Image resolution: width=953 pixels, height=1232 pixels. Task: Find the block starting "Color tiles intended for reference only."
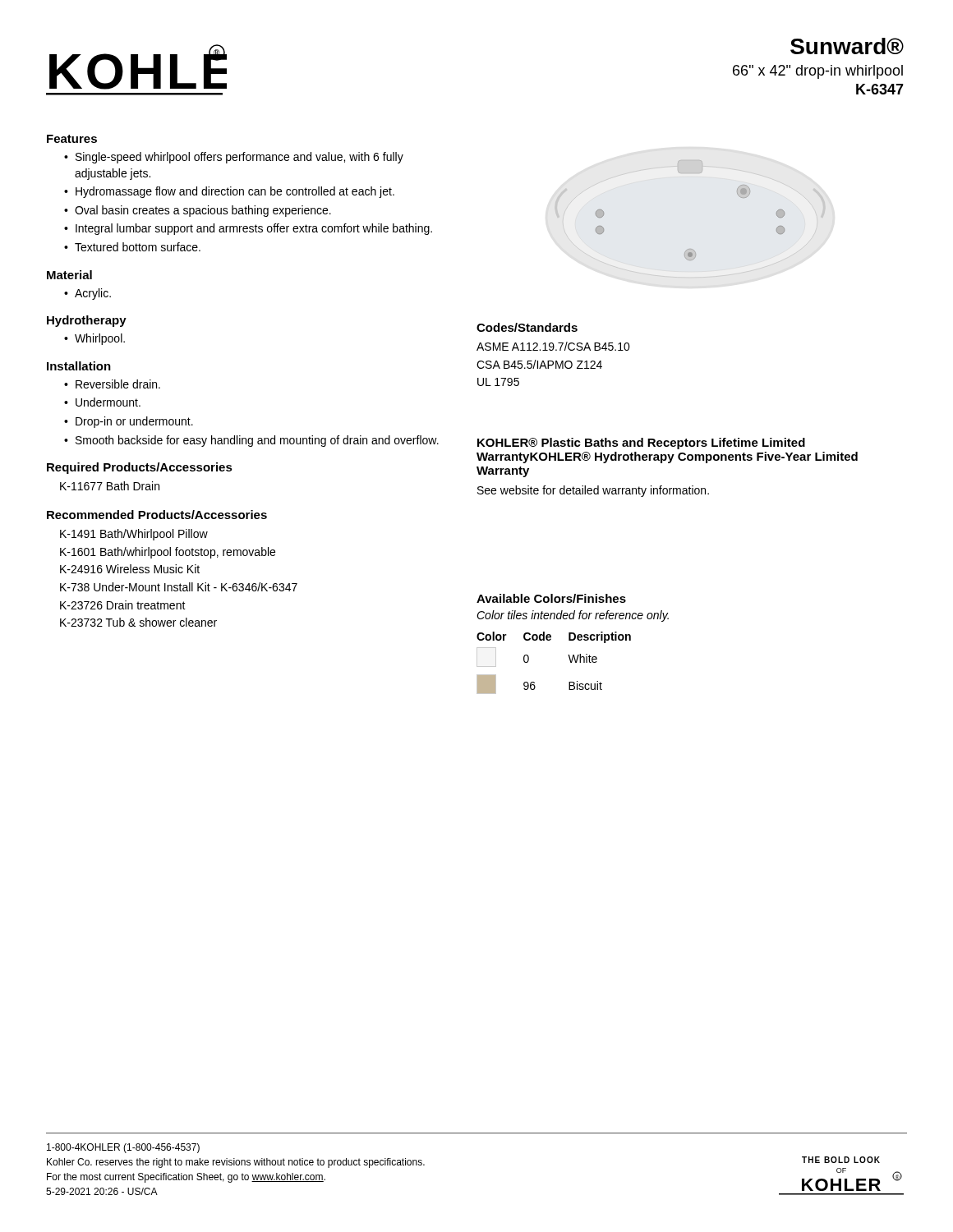(573, 615)
